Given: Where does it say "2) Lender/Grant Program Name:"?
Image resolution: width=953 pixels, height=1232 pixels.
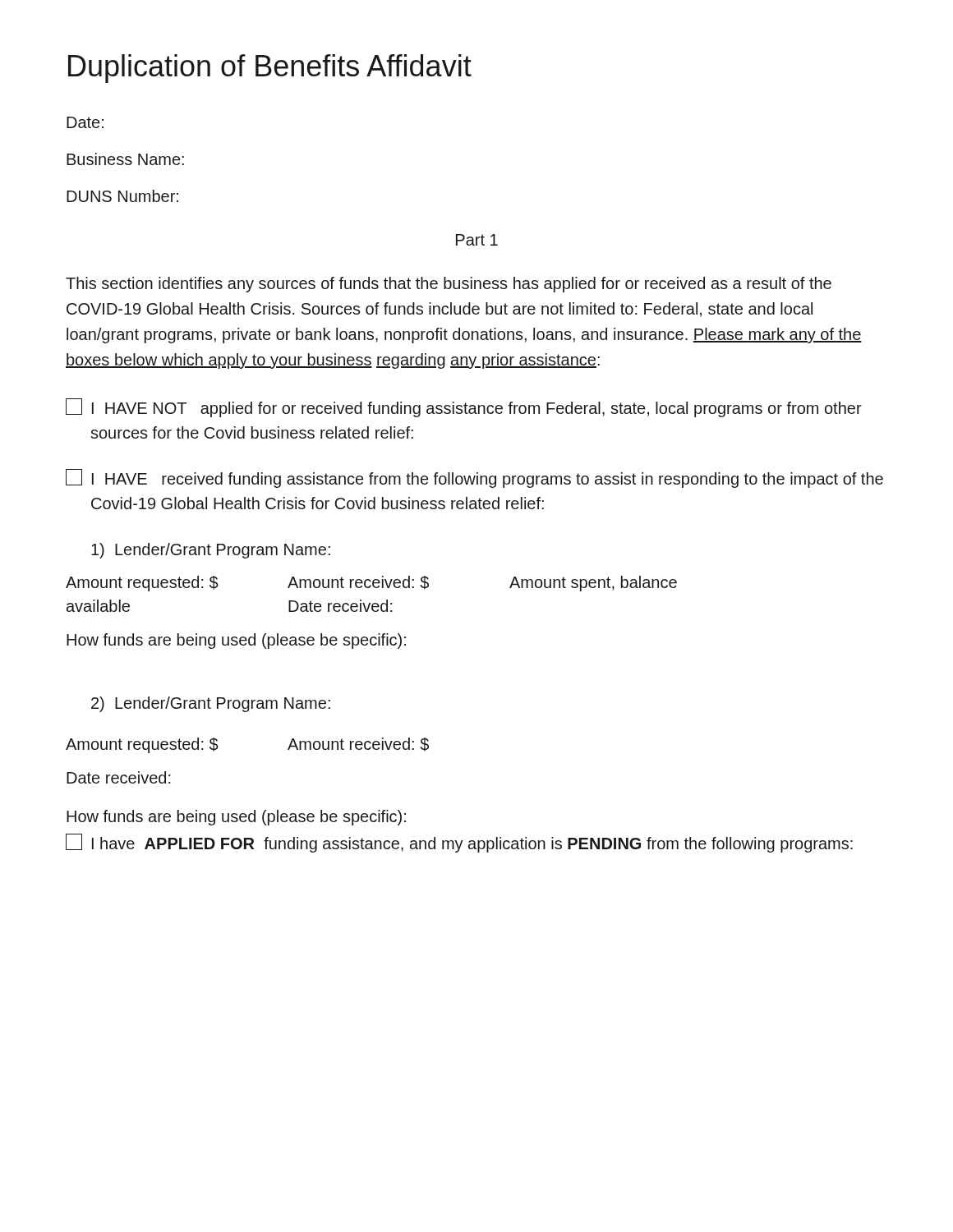Looking at the screenshot, I should click(211, 703).
